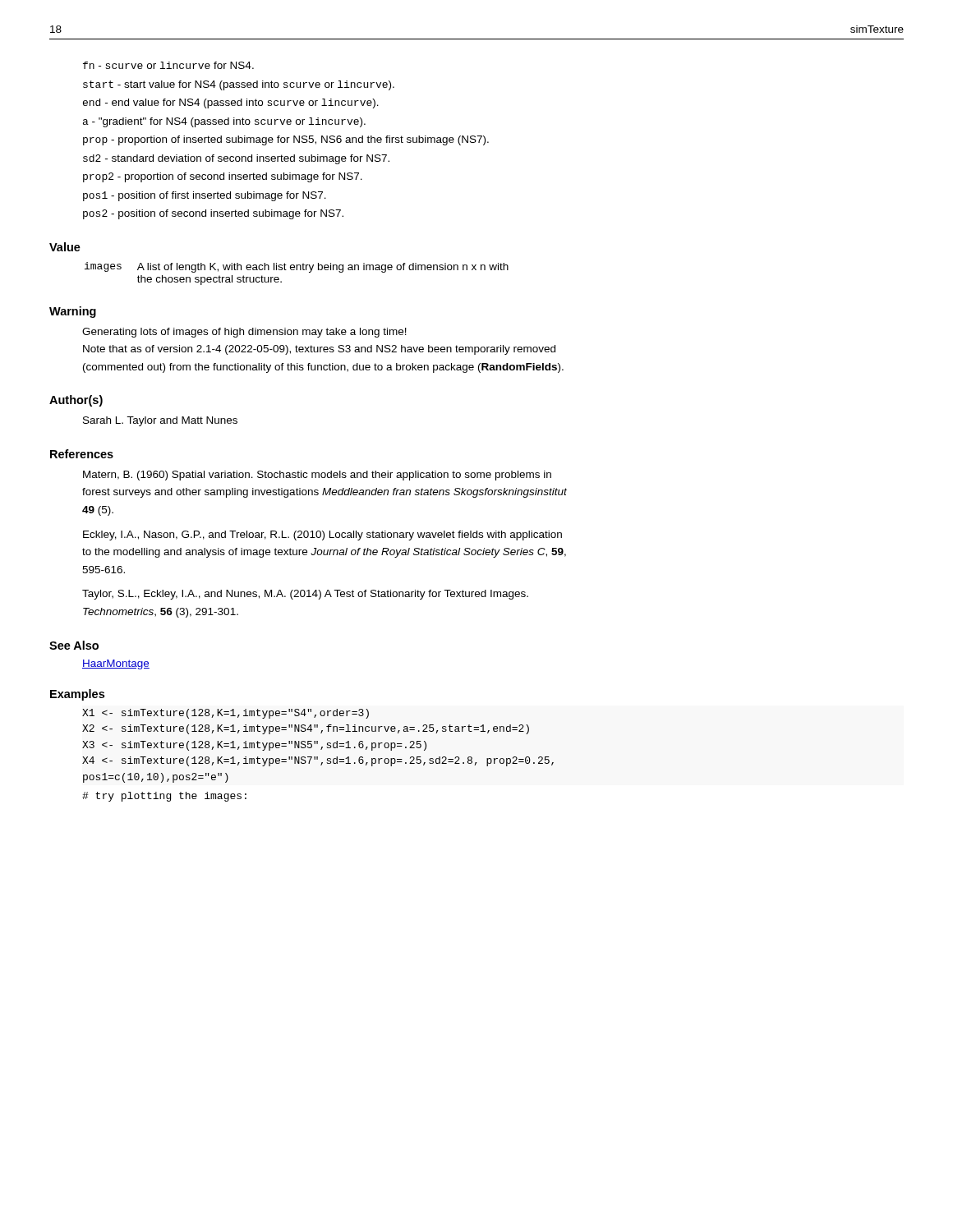The height and width of the screenshot is (1232, 953).
Task: Find the list item with the text "prop - proportion of inserted subimage"
Action: coord(286,140)
